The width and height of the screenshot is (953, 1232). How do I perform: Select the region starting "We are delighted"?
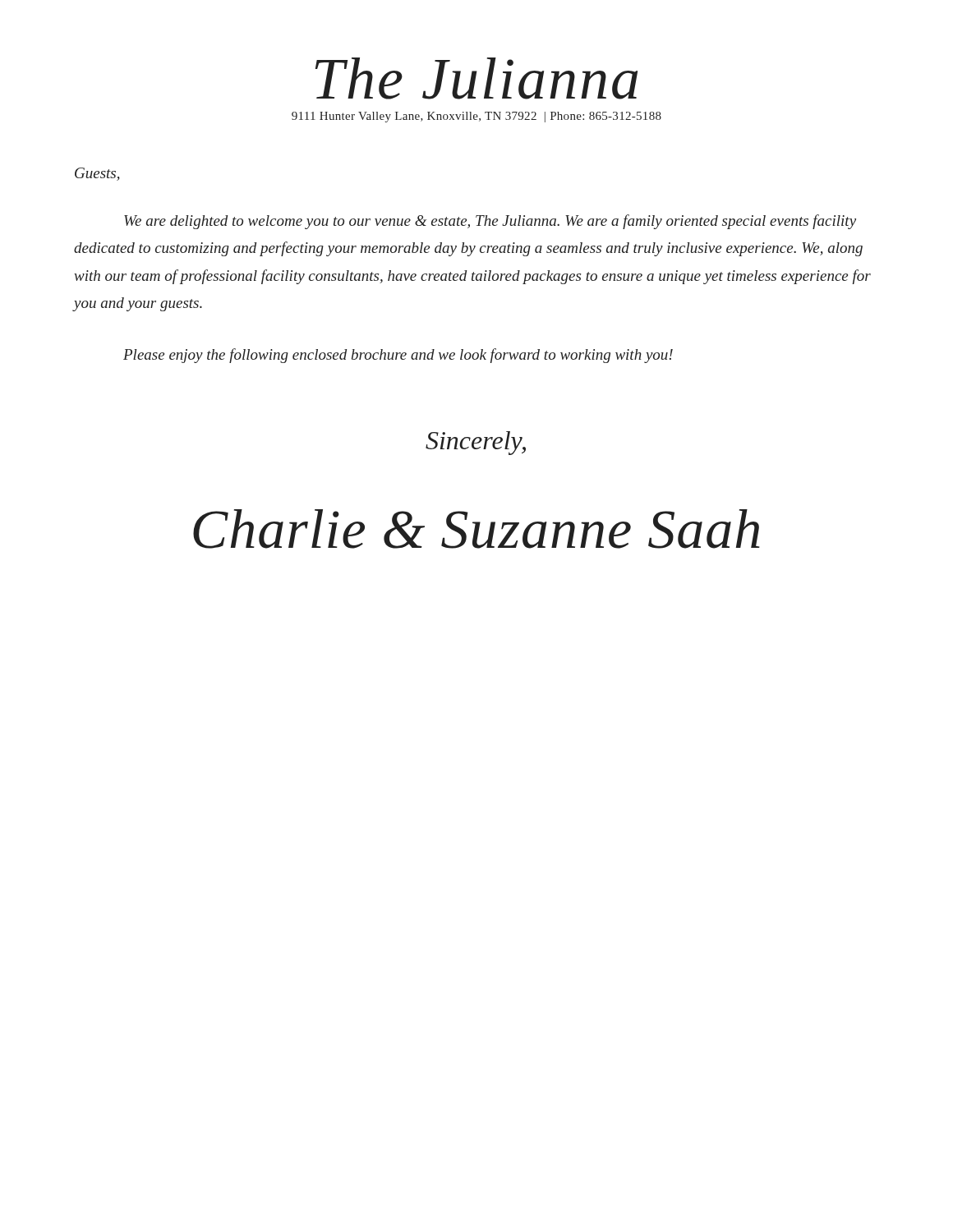point(472,261)
